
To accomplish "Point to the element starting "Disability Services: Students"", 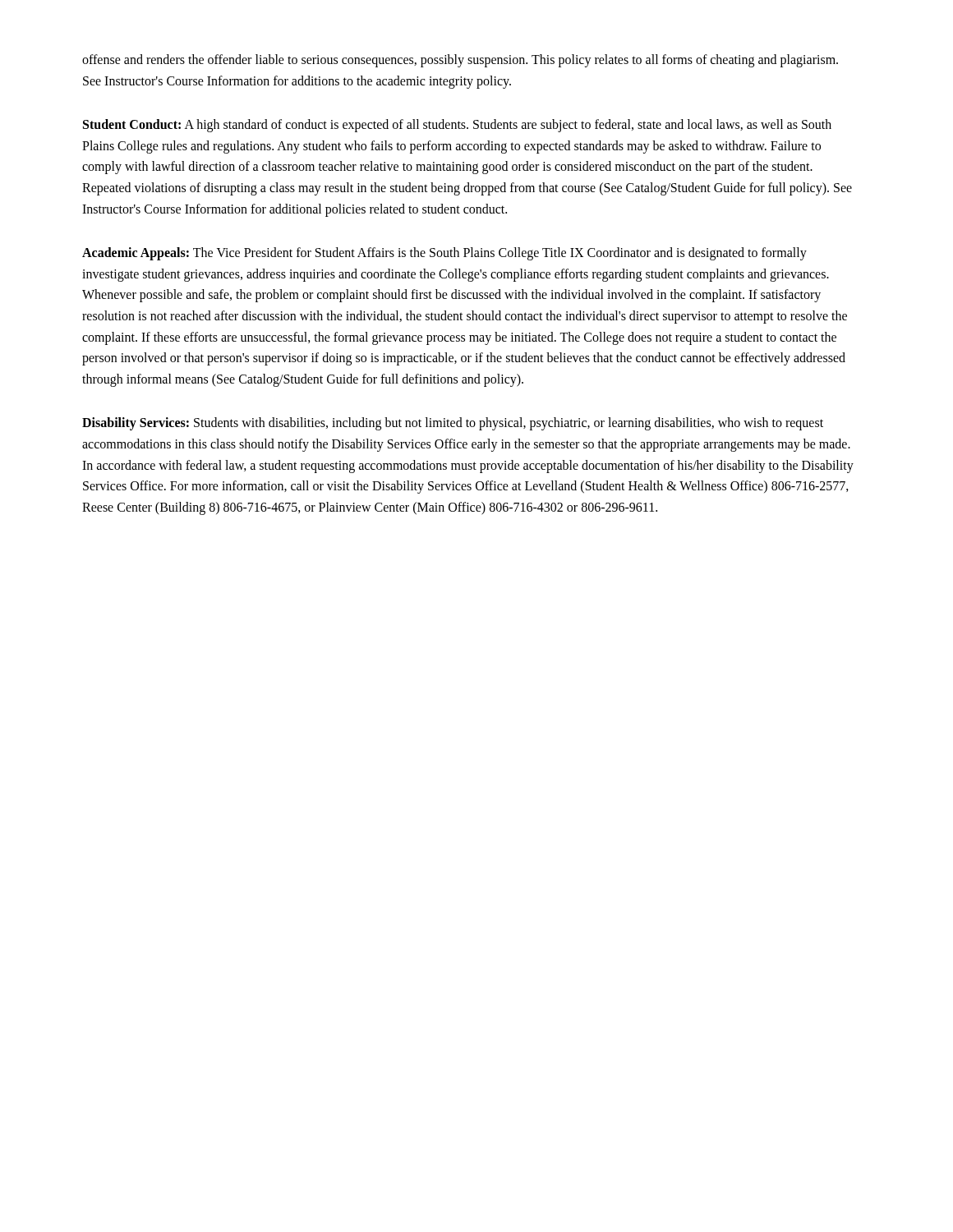I will click(468, 465).
